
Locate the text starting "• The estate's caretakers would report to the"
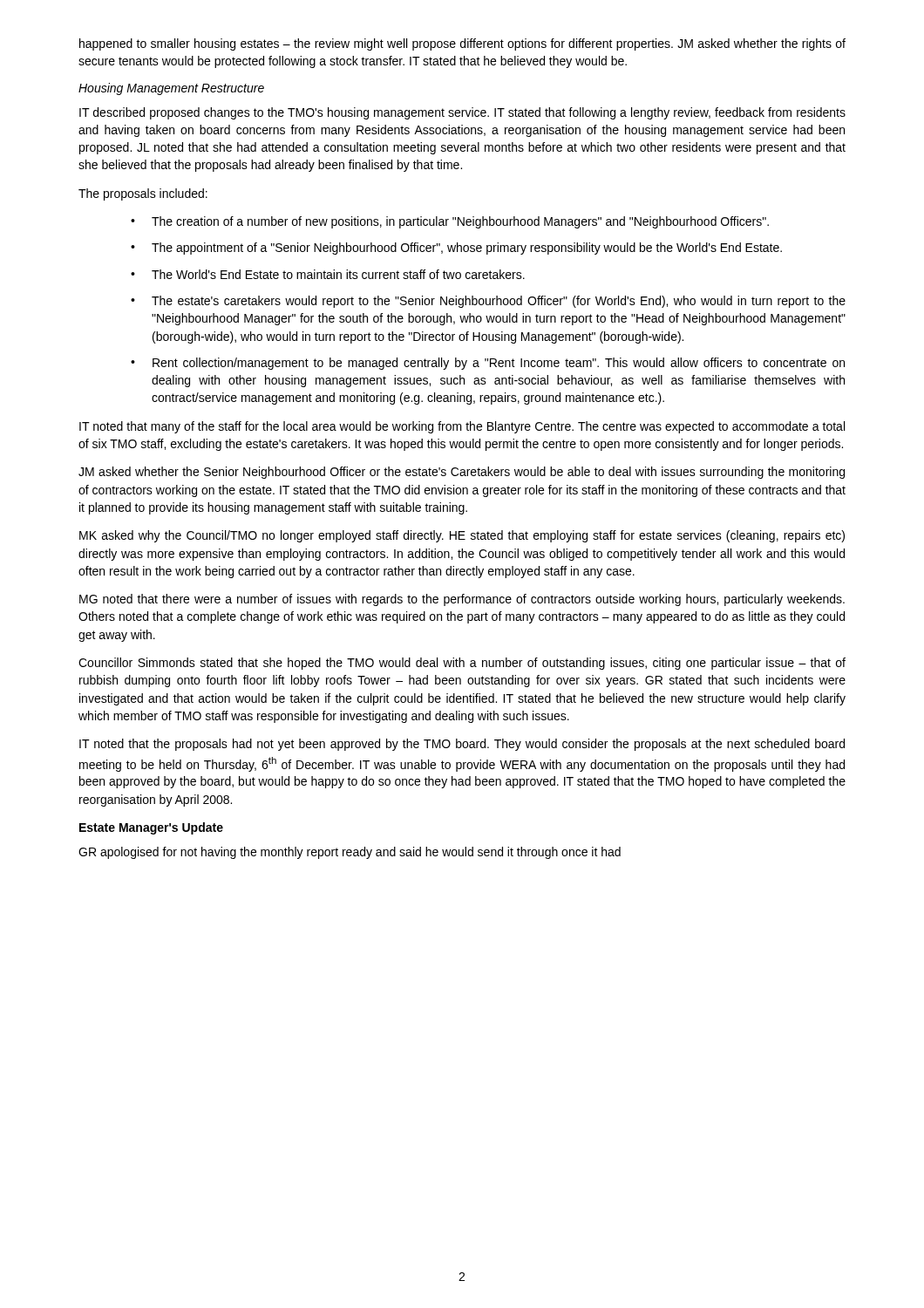click(488, 319)
